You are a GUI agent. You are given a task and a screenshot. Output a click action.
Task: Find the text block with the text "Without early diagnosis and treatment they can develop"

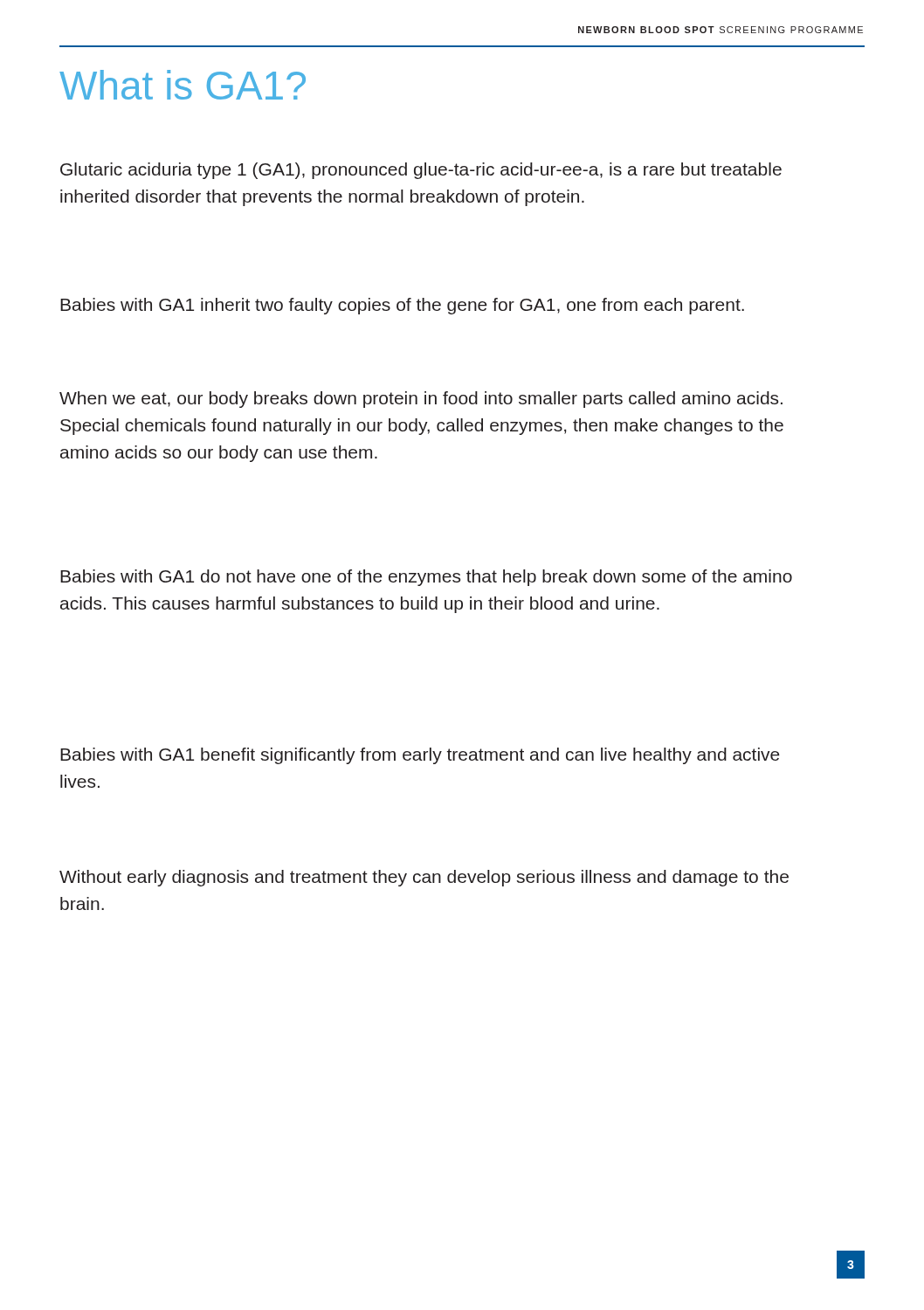424,890
